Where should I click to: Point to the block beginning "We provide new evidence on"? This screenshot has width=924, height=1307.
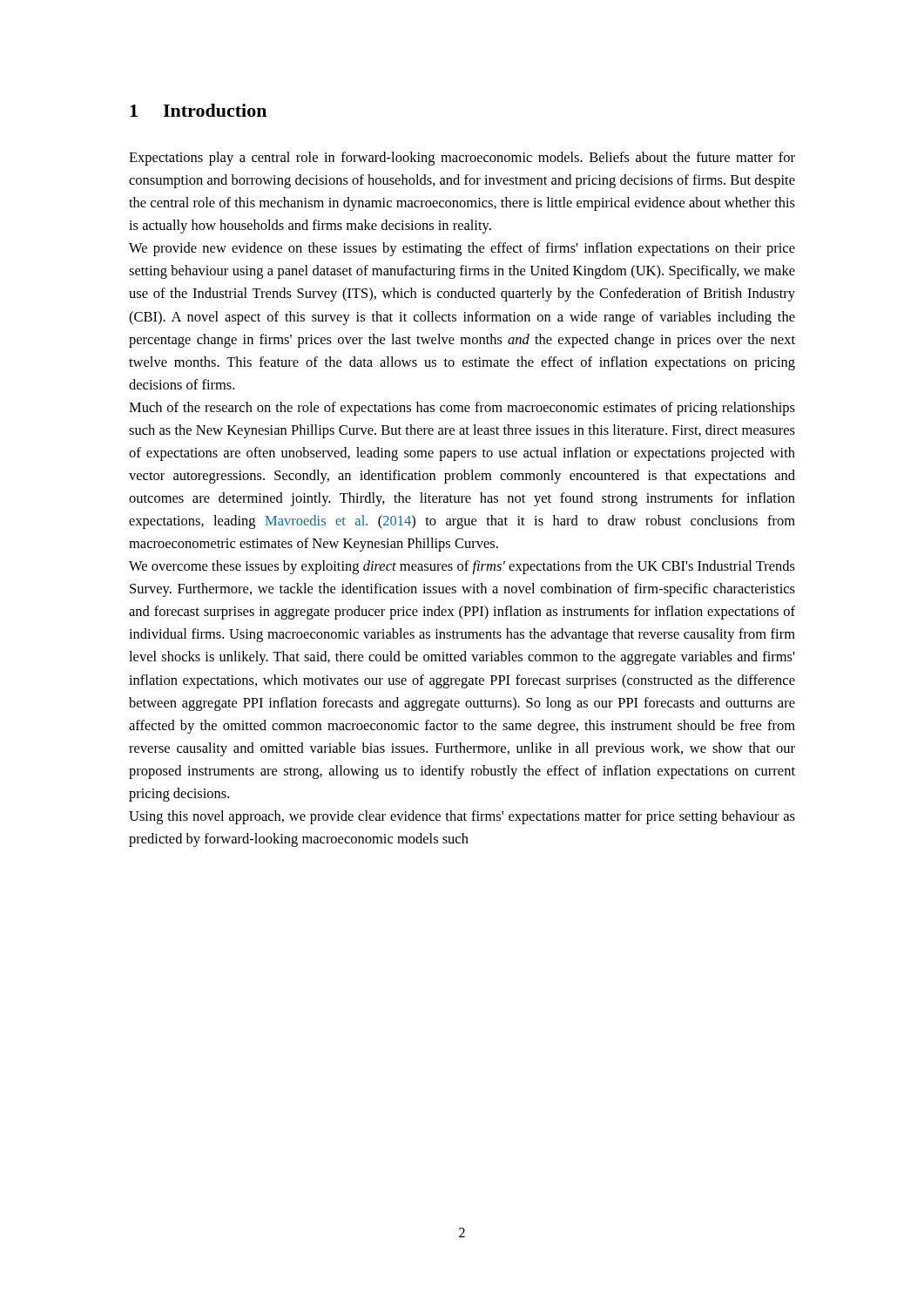coord(462,316)
